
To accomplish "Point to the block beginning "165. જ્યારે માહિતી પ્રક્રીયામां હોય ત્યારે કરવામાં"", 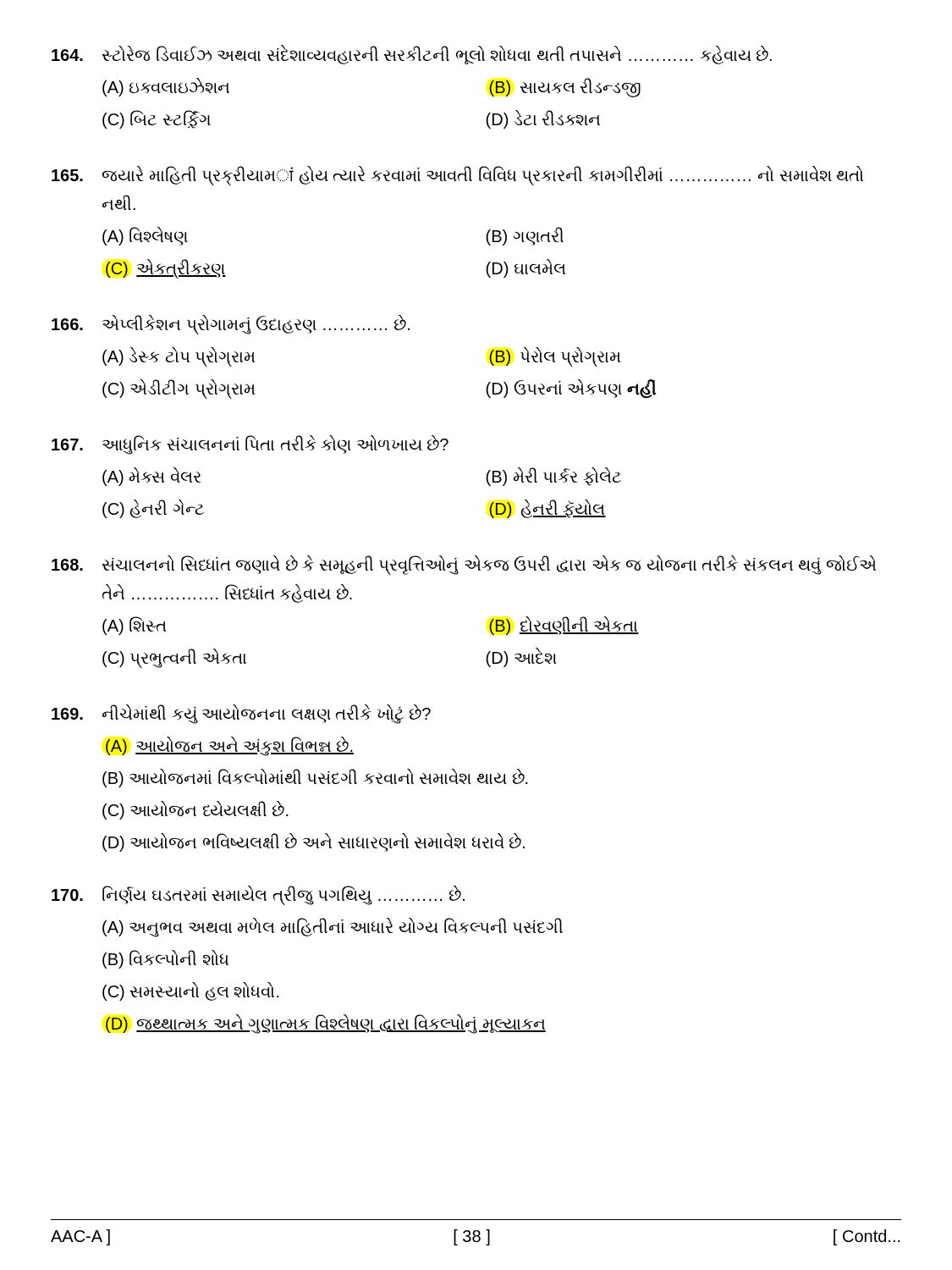I will tap(457, 176).
